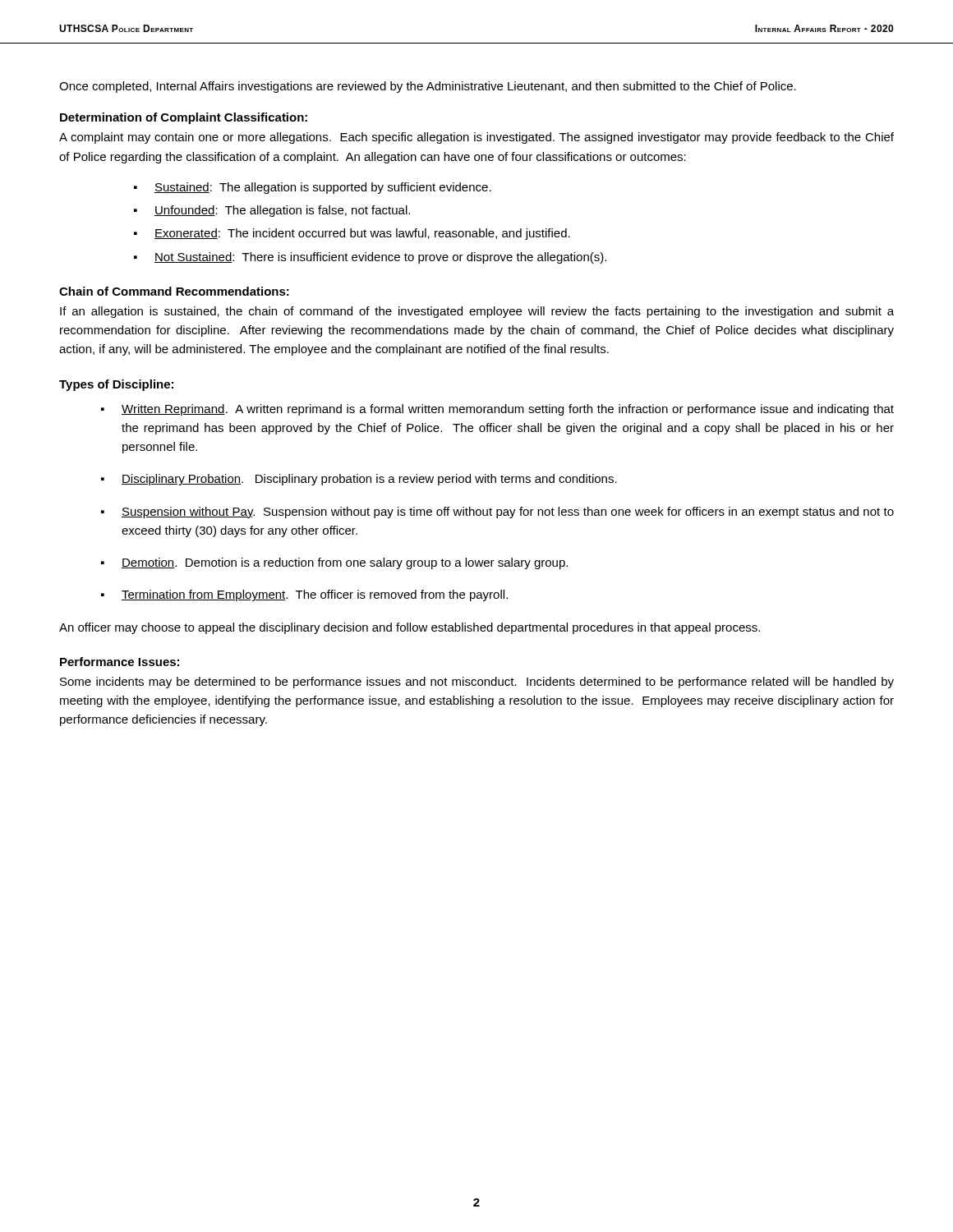Locate the element starting "Some incidents may be"
The width and height of the screenshot is (953, 1232).
476,700
